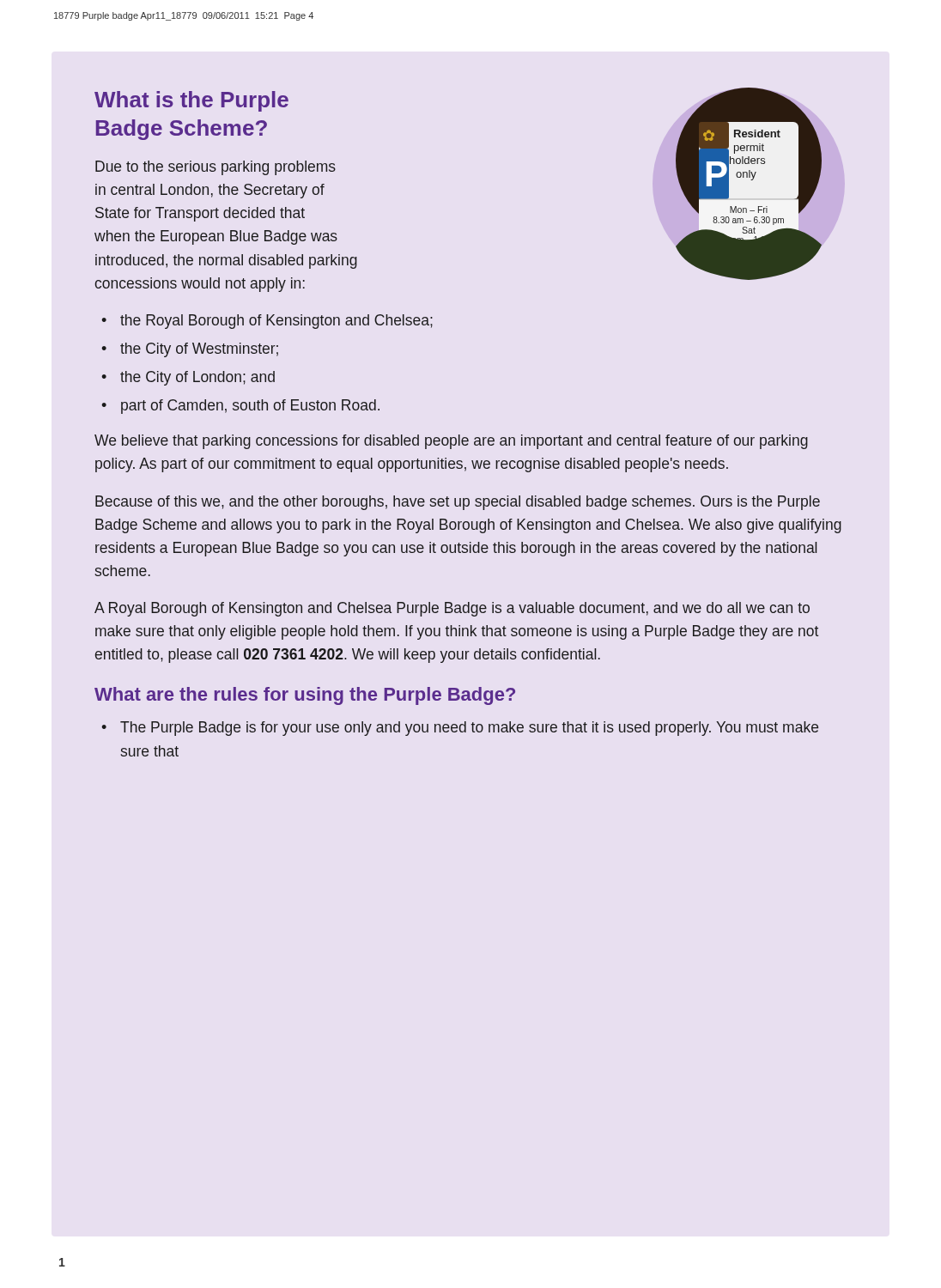
Task: Navigate to the element starting "Because of this"
Action: (x=468, y=536)
